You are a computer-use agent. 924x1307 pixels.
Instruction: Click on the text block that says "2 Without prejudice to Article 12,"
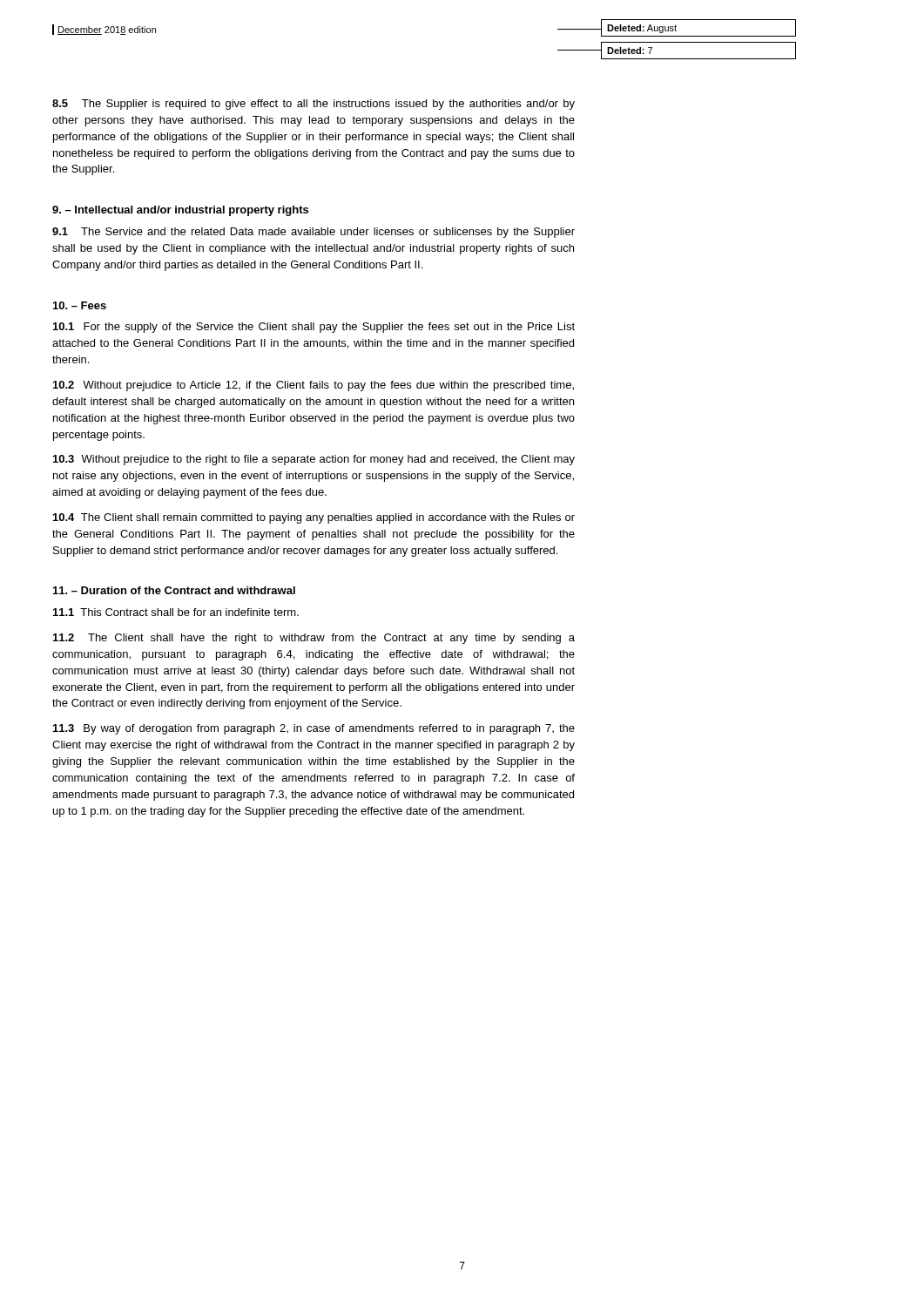[x=314, y=409]
